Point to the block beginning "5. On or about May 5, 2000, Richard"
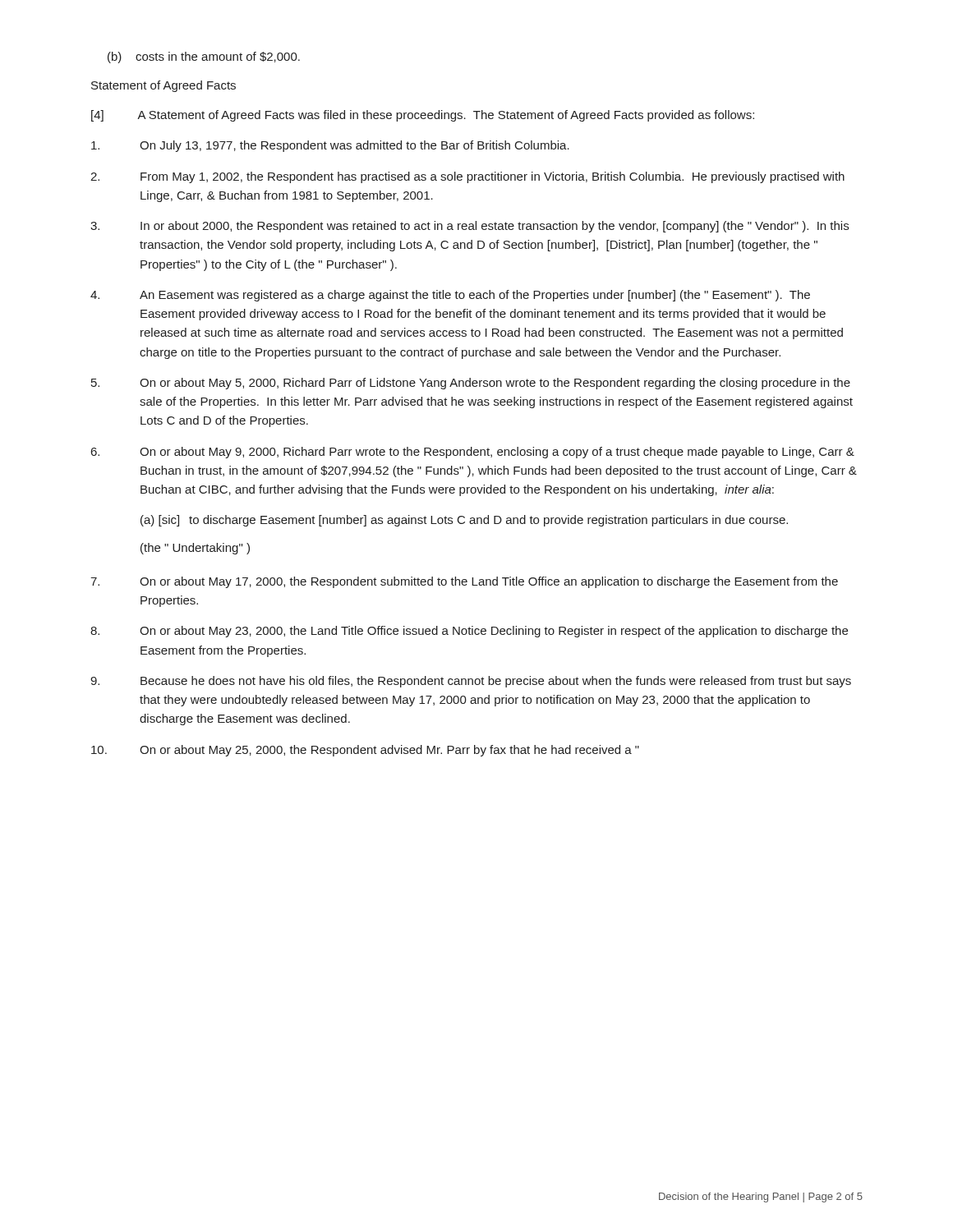 tap(476, 401)
